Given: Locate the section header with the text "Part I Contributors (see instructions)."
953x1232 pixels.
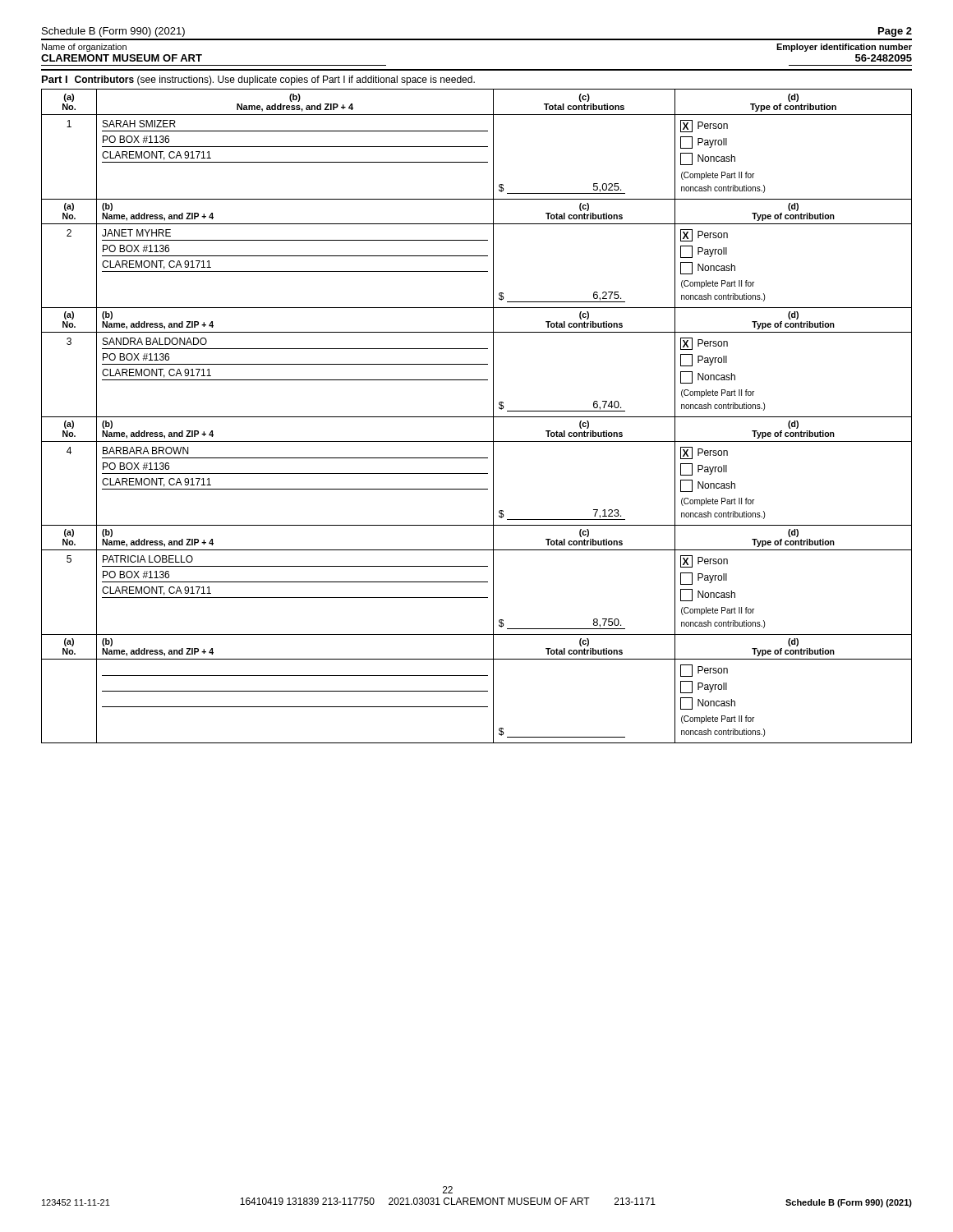Looking at the screenshot, I should [258, 79].
